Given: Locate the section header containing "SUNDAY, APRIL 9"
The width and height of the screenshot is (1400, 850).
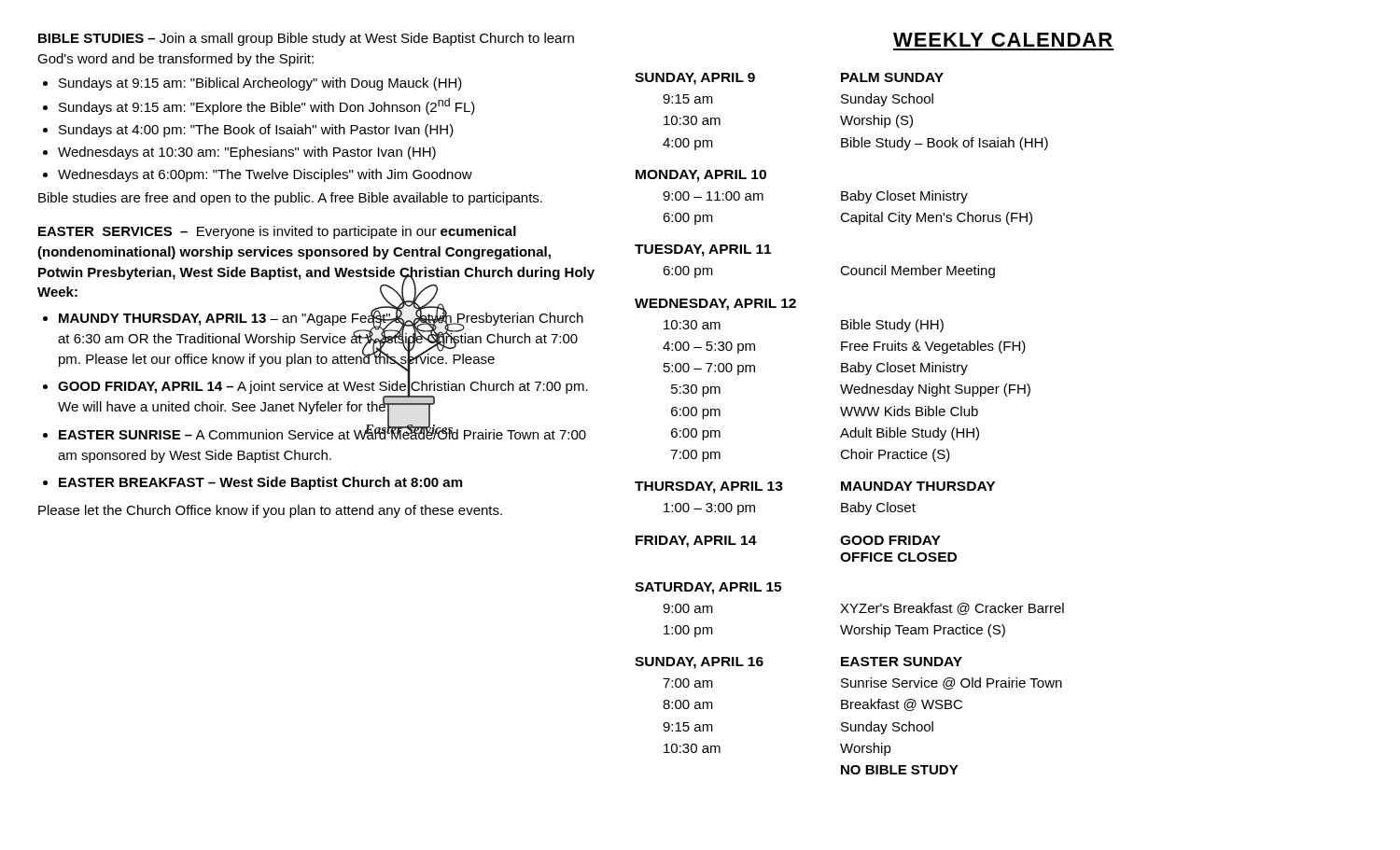Looking at the screenshot, I should pos(695,77).
